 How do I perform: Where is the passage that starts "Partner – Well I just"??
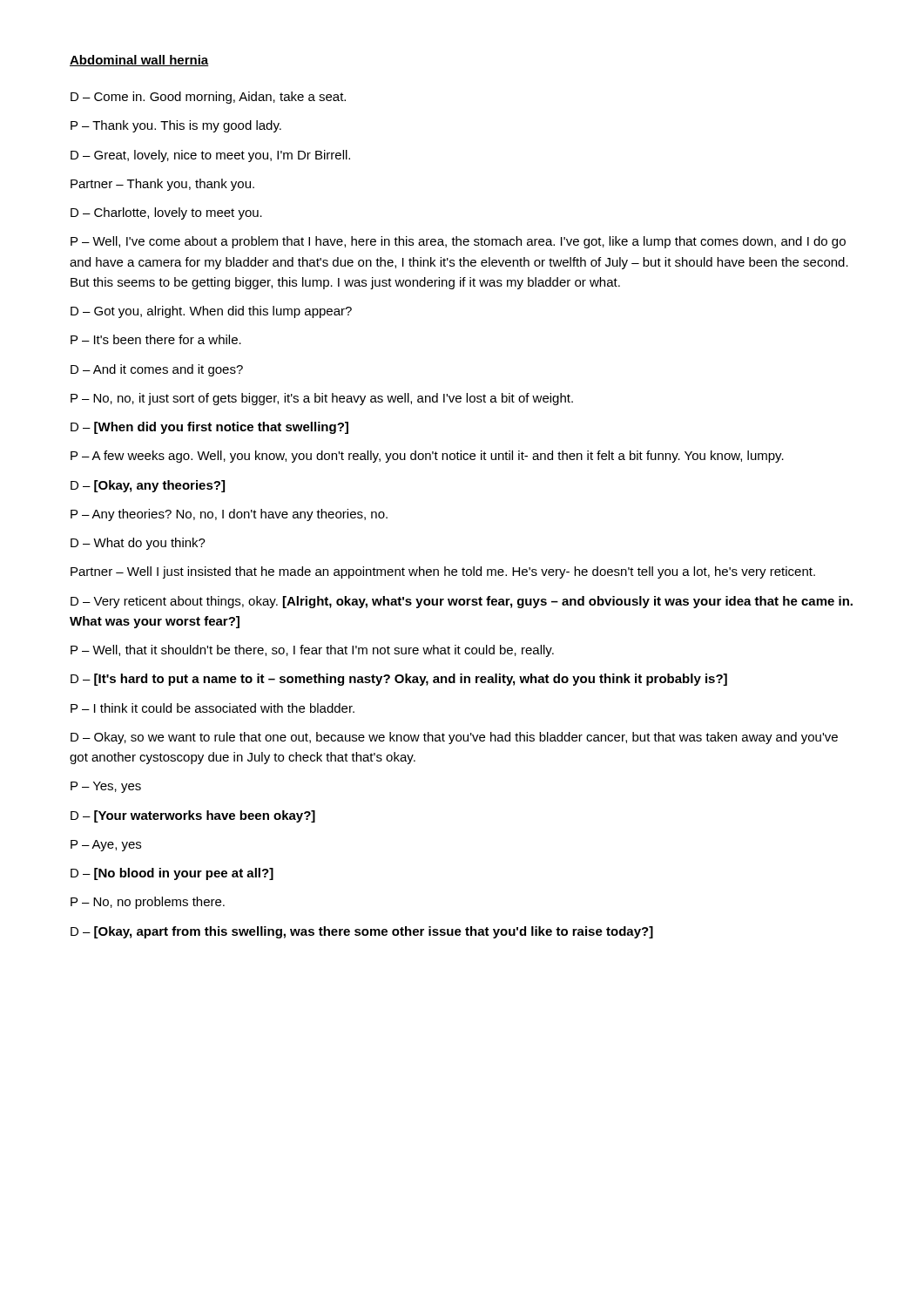pyautogui.click(x=443, y=571)
